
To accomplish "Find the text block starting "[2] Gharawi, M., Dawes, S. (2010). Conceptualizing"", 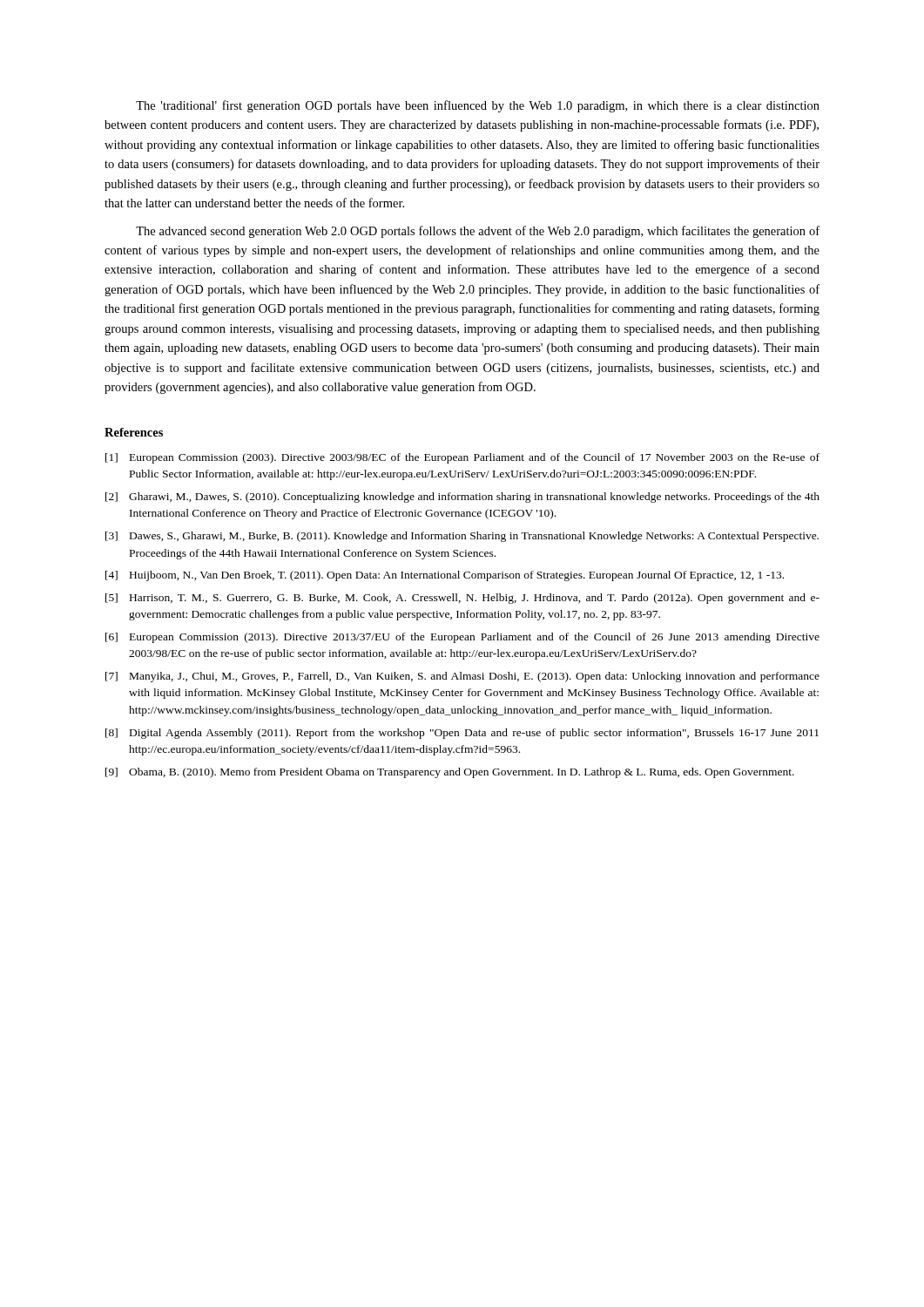I will [462, 505].
